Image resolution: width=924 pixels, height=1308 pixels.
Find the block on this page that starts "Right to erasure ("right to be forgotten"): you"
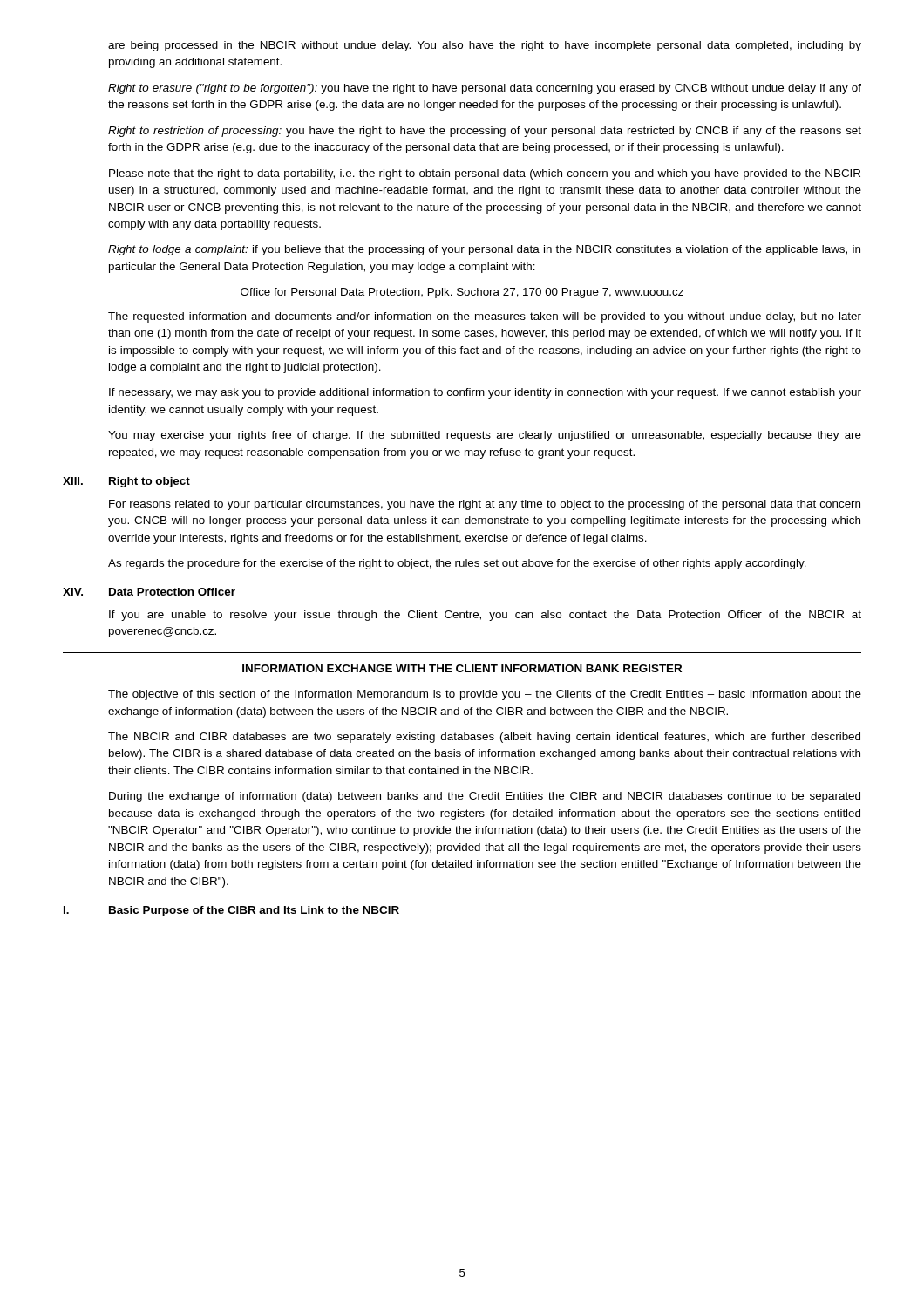click(485, 96)
